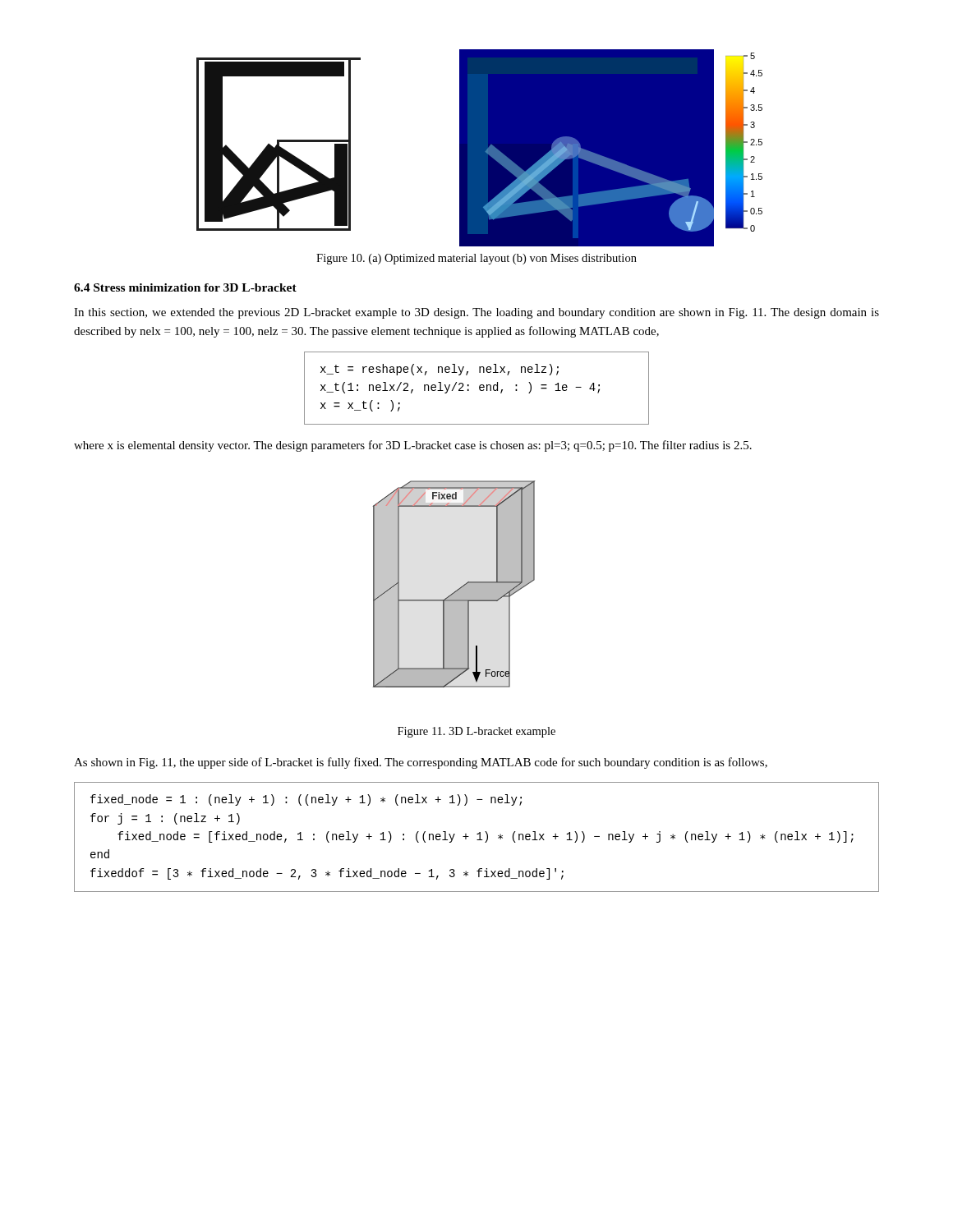Click the formula that begins "x_t = reshape(x, nely, nelx, nelz);"

point(476,388)
